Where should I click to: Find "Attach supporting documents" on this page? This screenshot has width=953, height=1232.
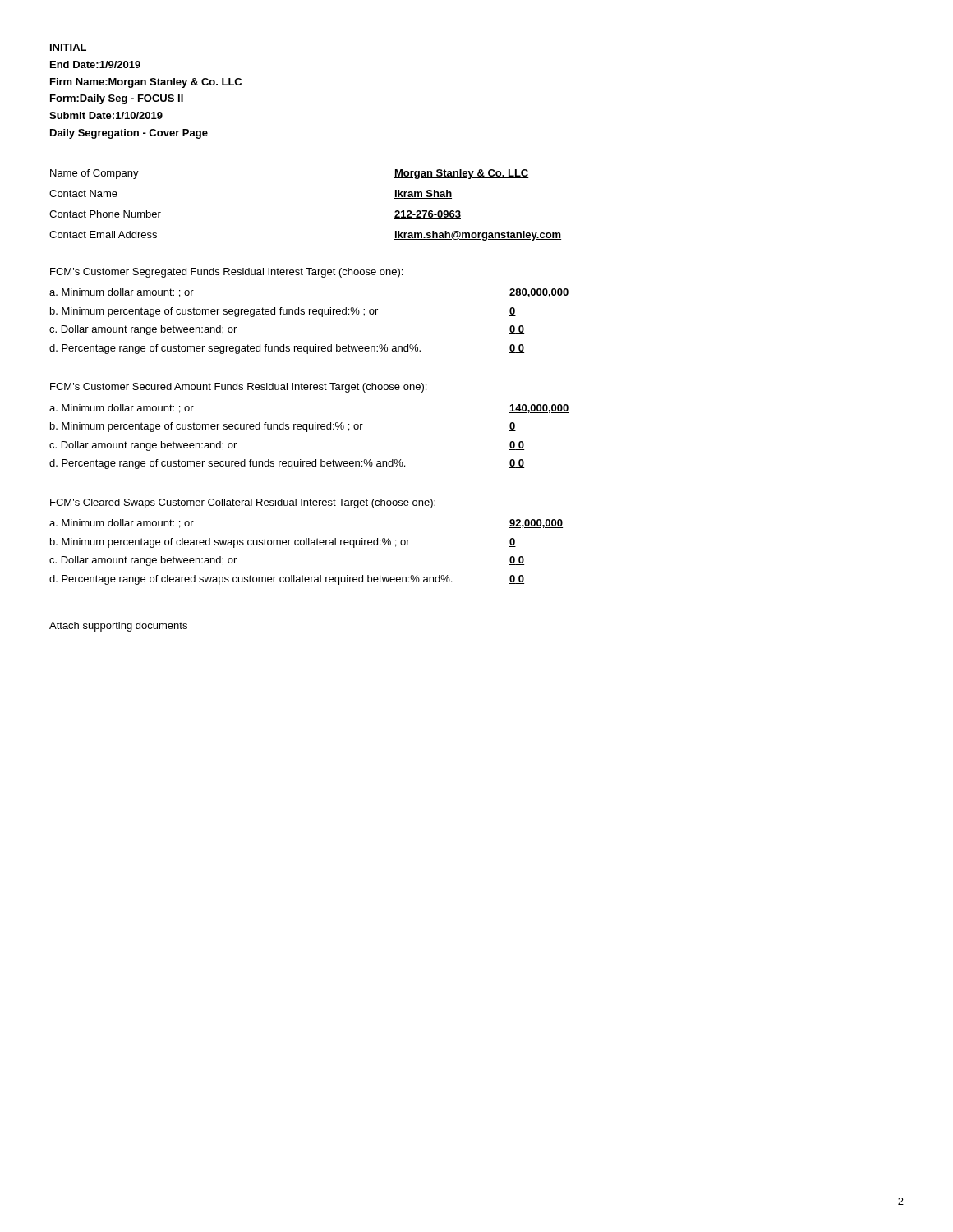(x=118, y=626)
